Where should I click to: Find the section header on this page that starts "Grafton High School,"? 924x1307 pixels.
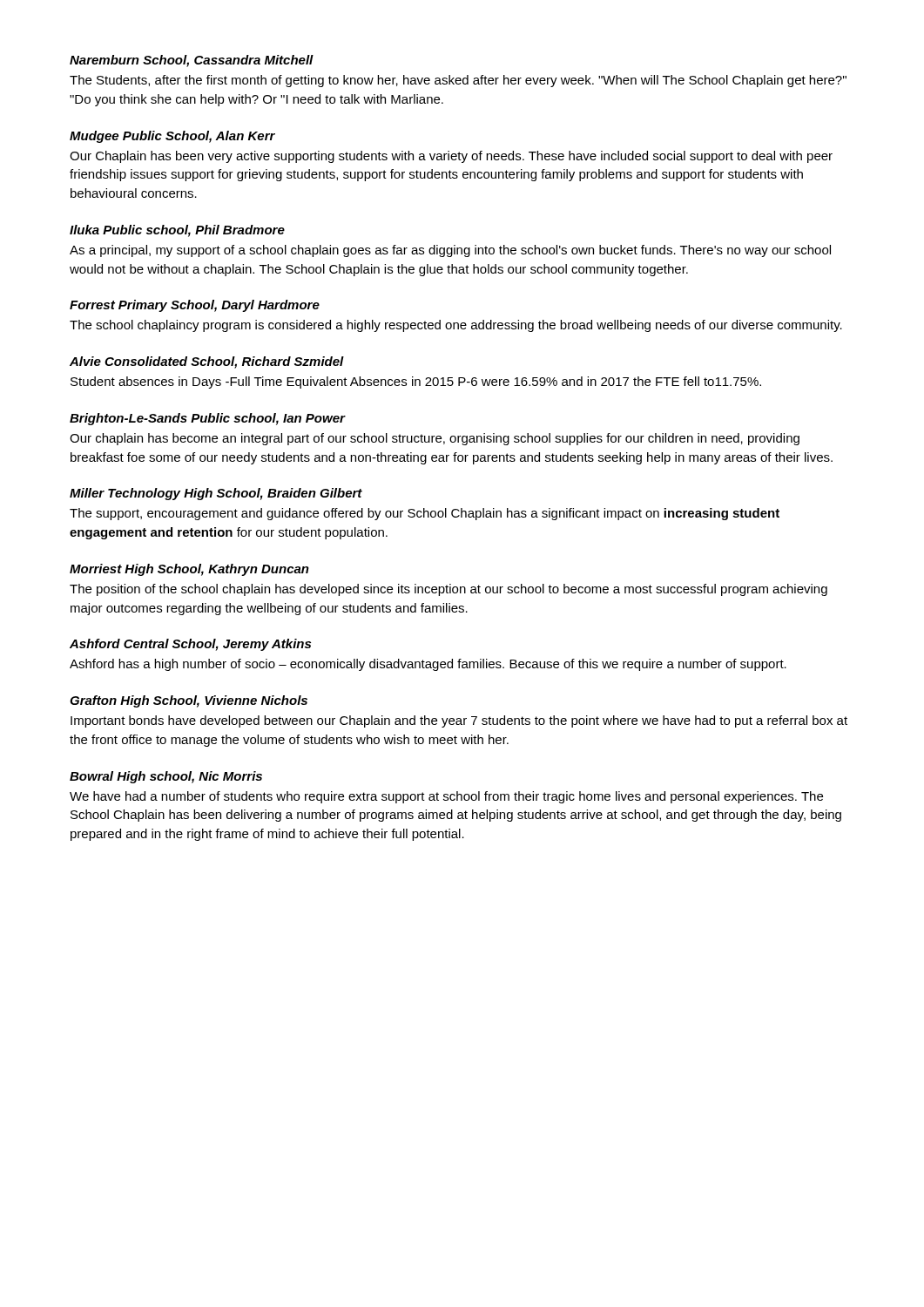[189, 700]
